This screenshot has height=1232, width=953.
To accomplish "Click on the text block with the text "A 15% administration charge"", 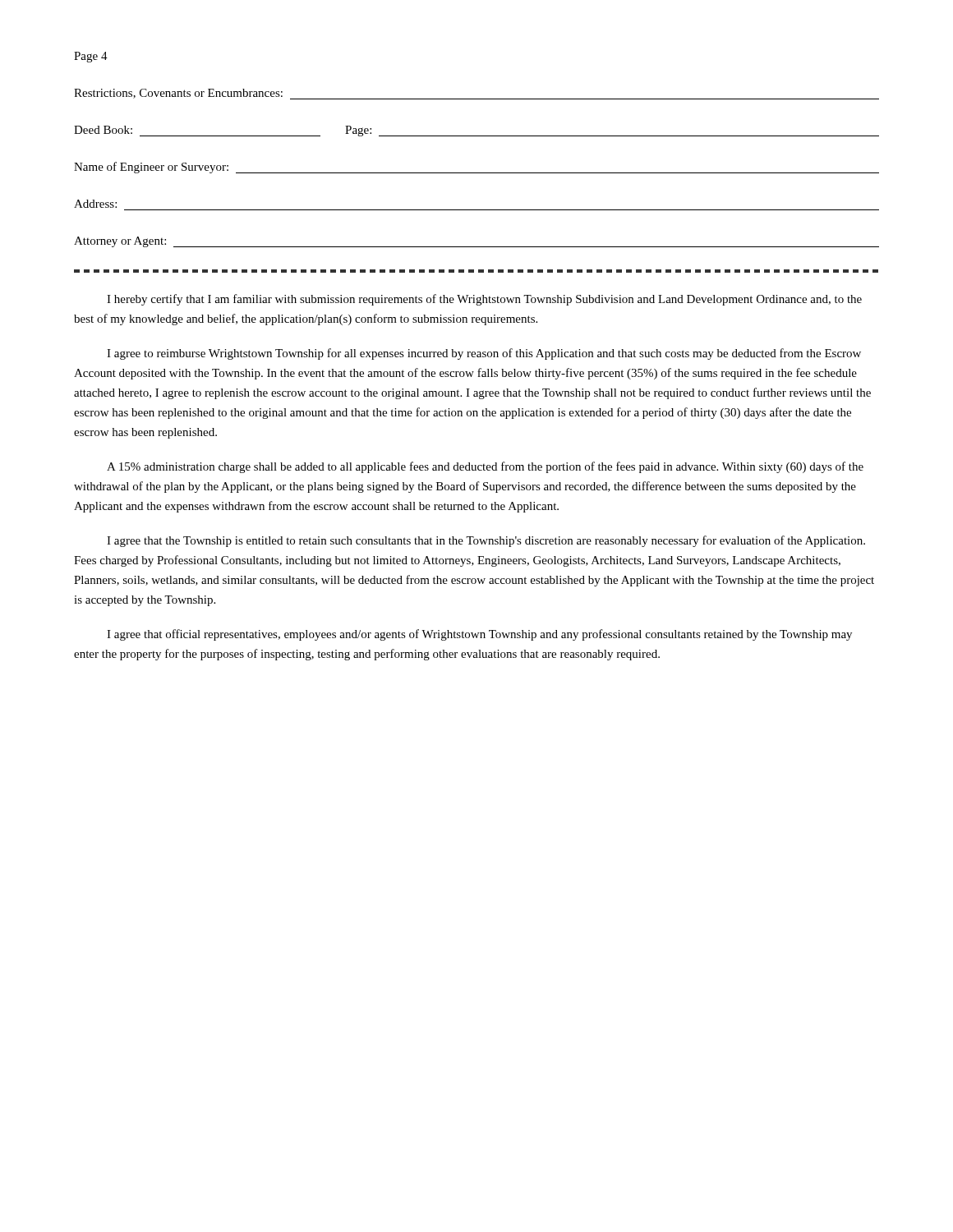I will click(476, 486).
